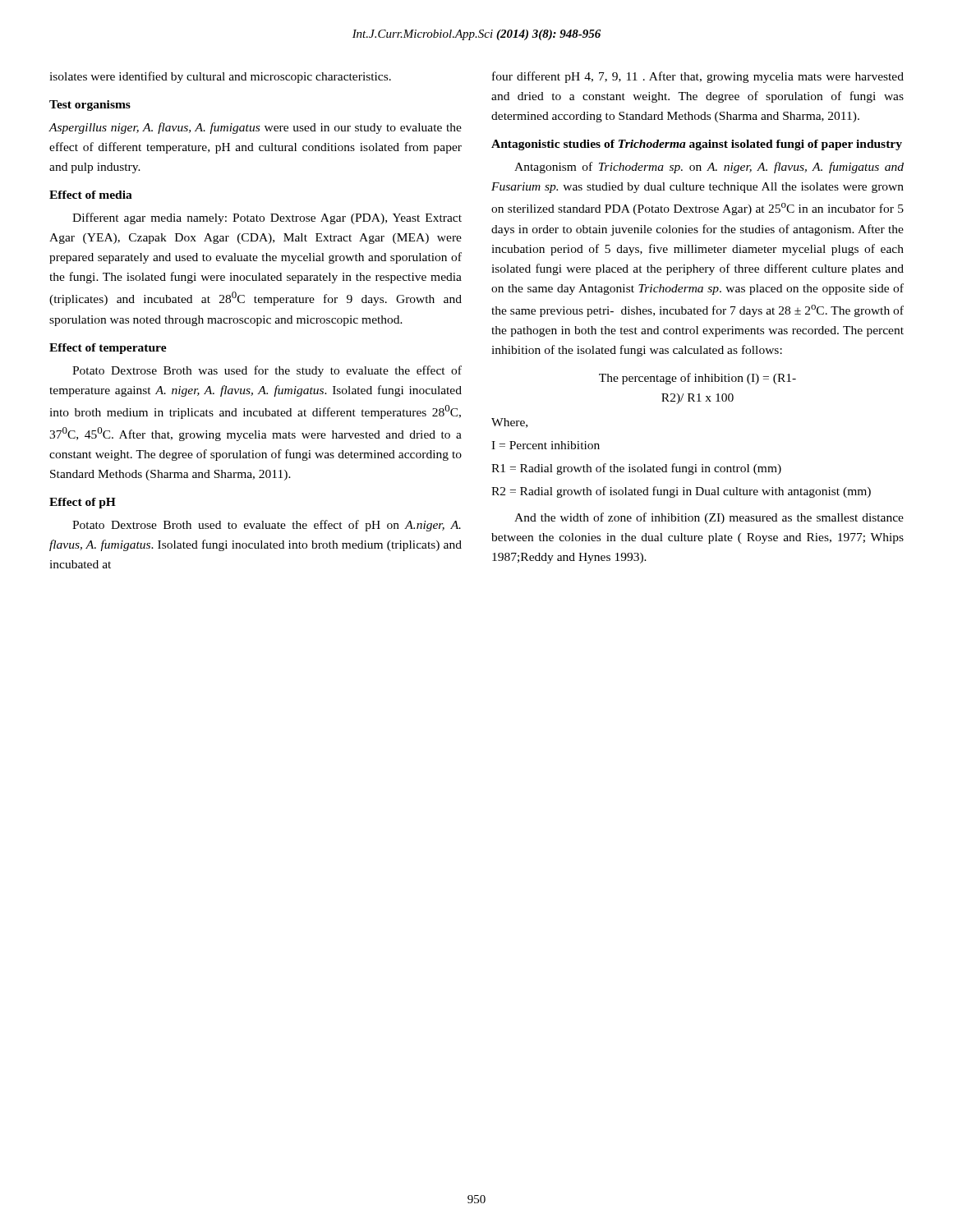Find the section header with the text "Effect of media"
Screen dimensions: 1232x953
click(91, 195)
